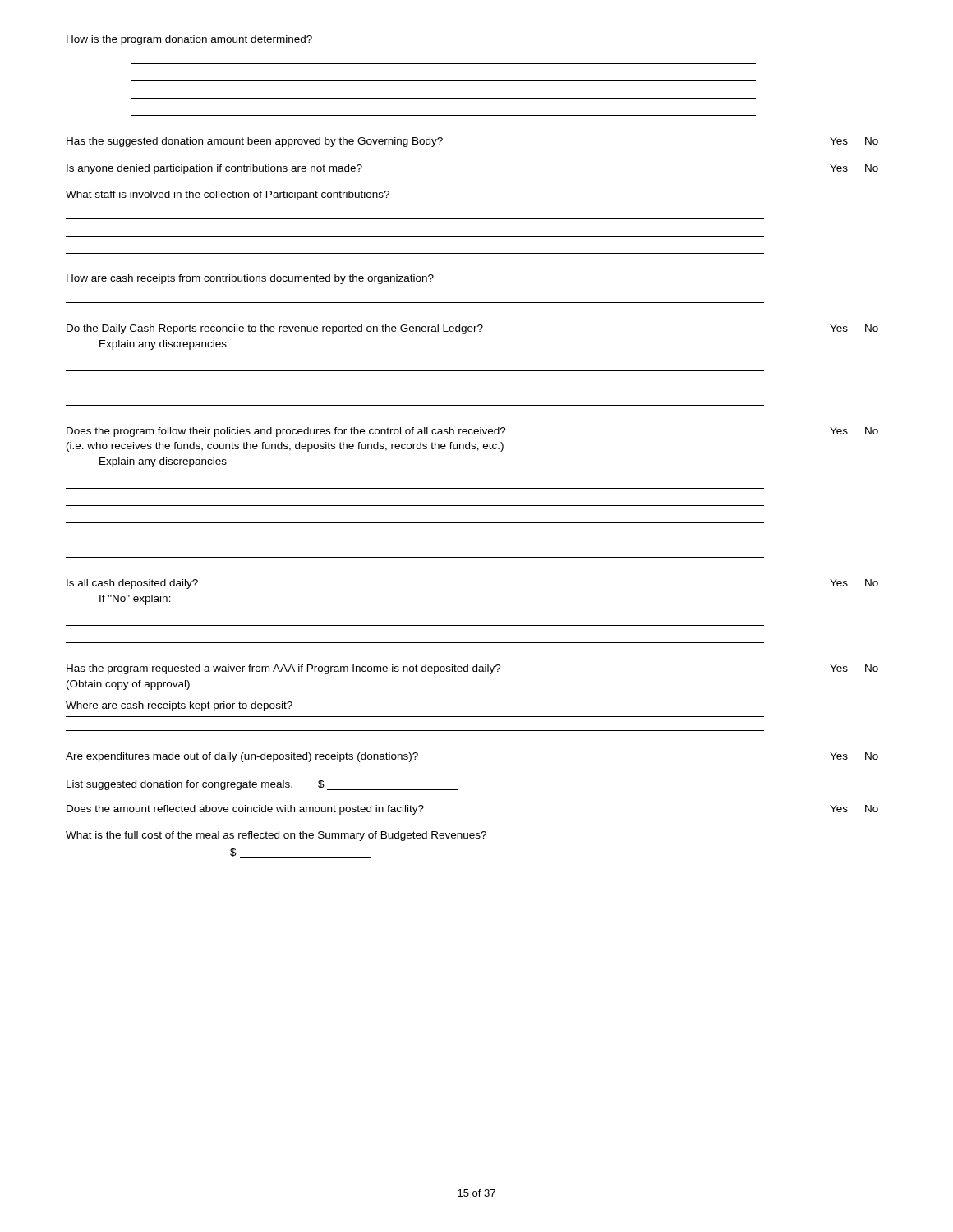Find the text block with the text "Has the program requested"
The height and width of the screenshot is (1232, 953).
(476, 677)
